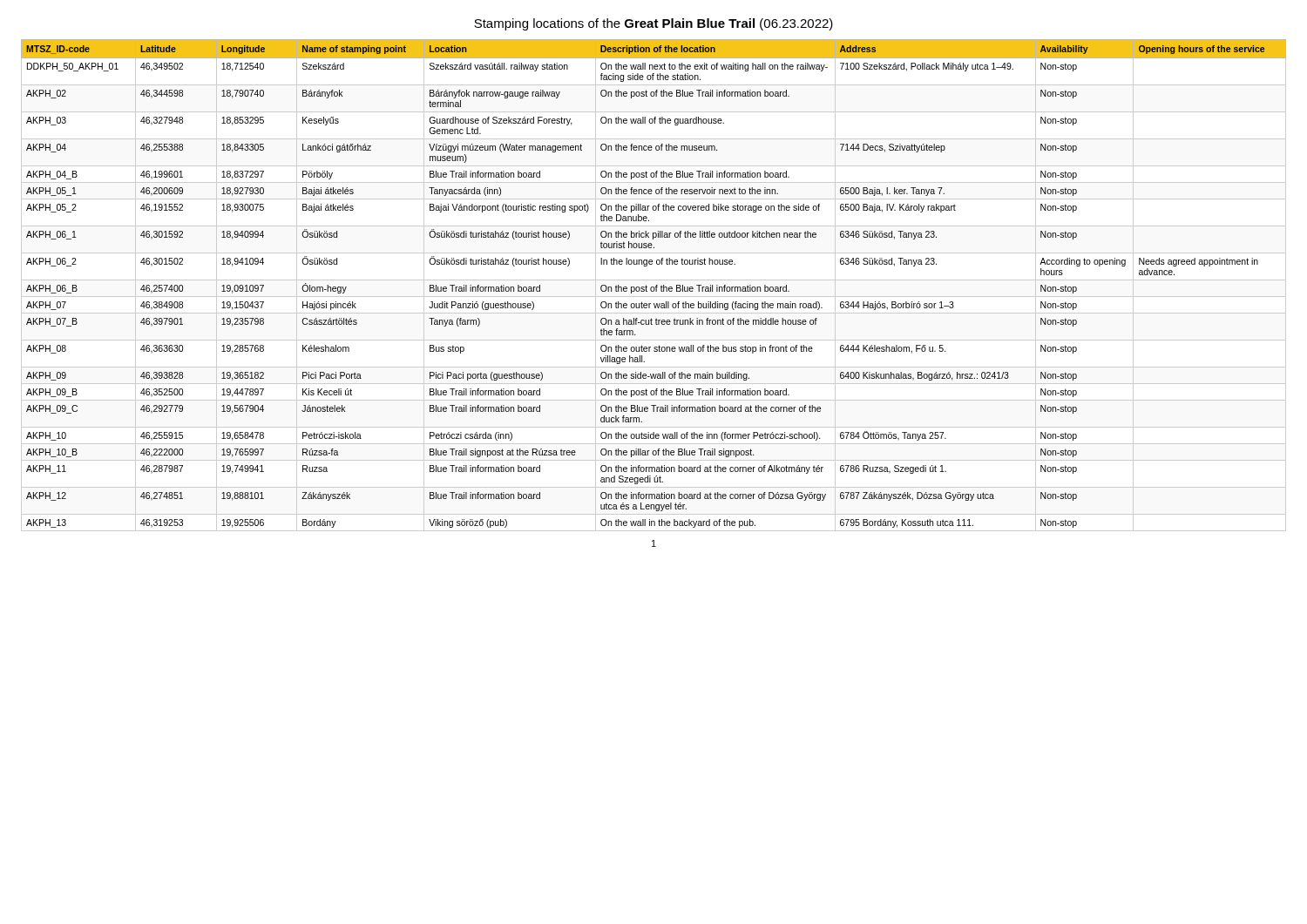1307x924 pixels.
Task: Select the table that reads "6786 Ruzsa, Szegedi út 1."
Action: [x=654, y=285]
